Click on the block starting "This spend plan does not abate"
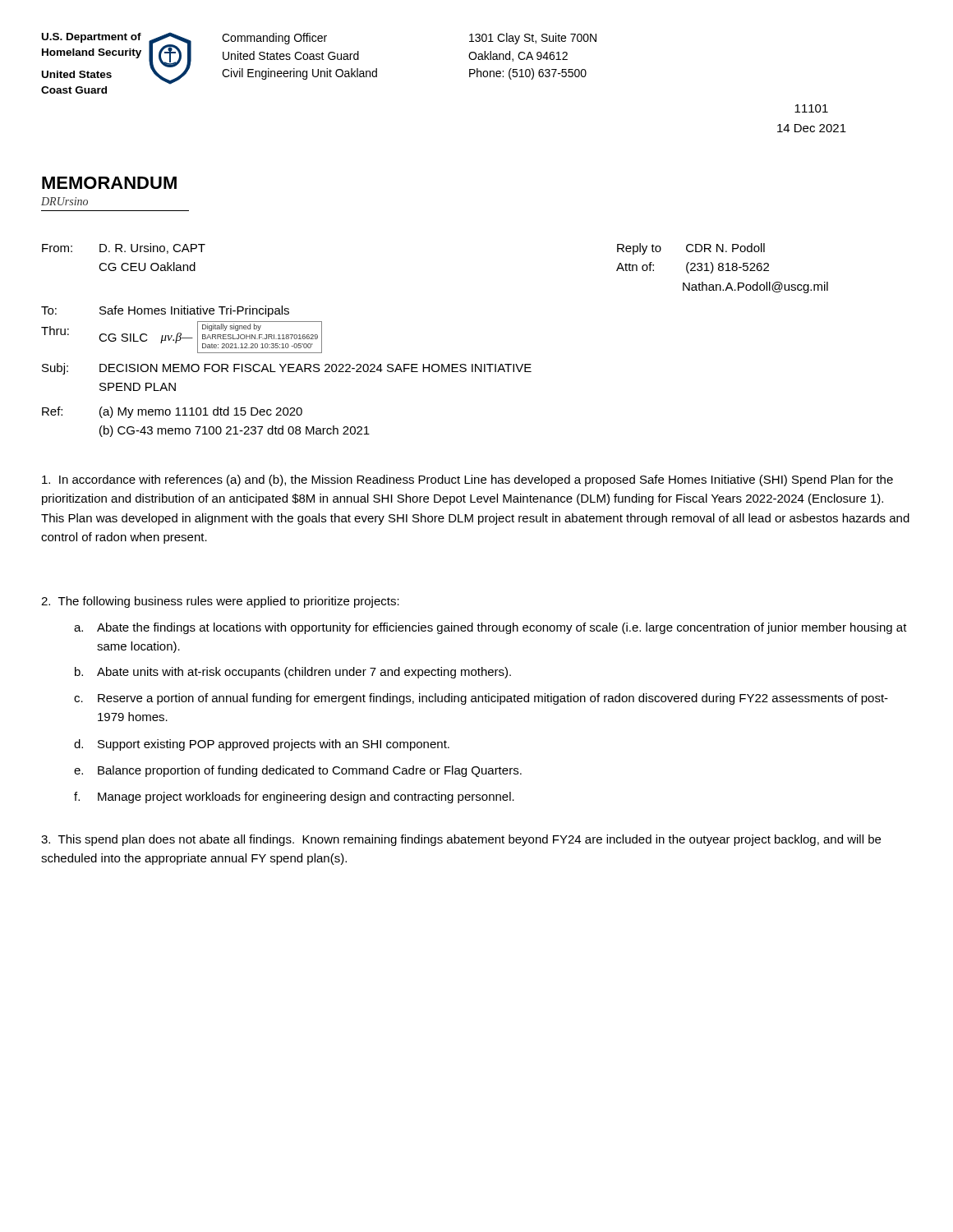 coord(461,849)
